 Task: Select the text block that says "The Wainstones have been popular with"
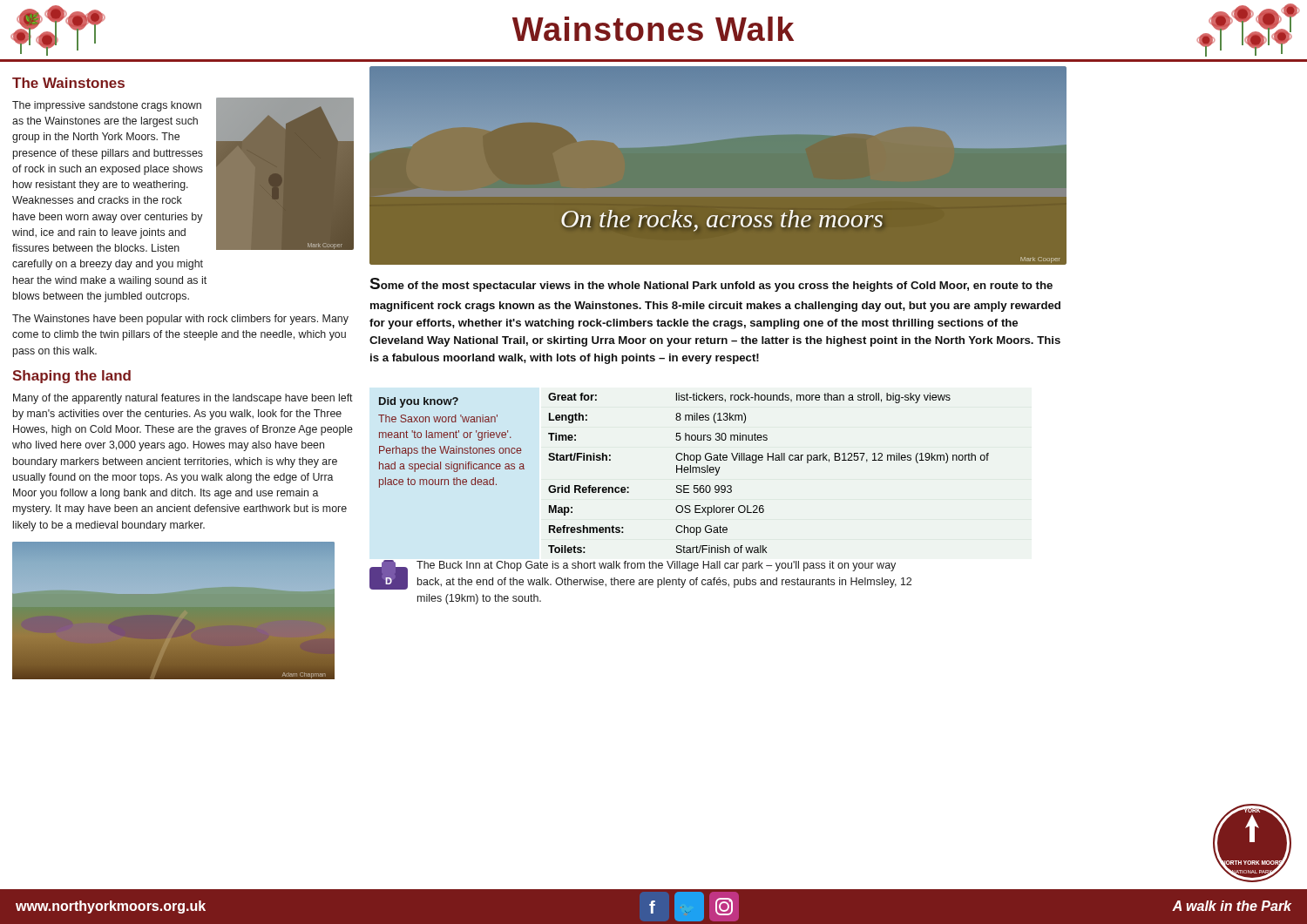[180, 335]
